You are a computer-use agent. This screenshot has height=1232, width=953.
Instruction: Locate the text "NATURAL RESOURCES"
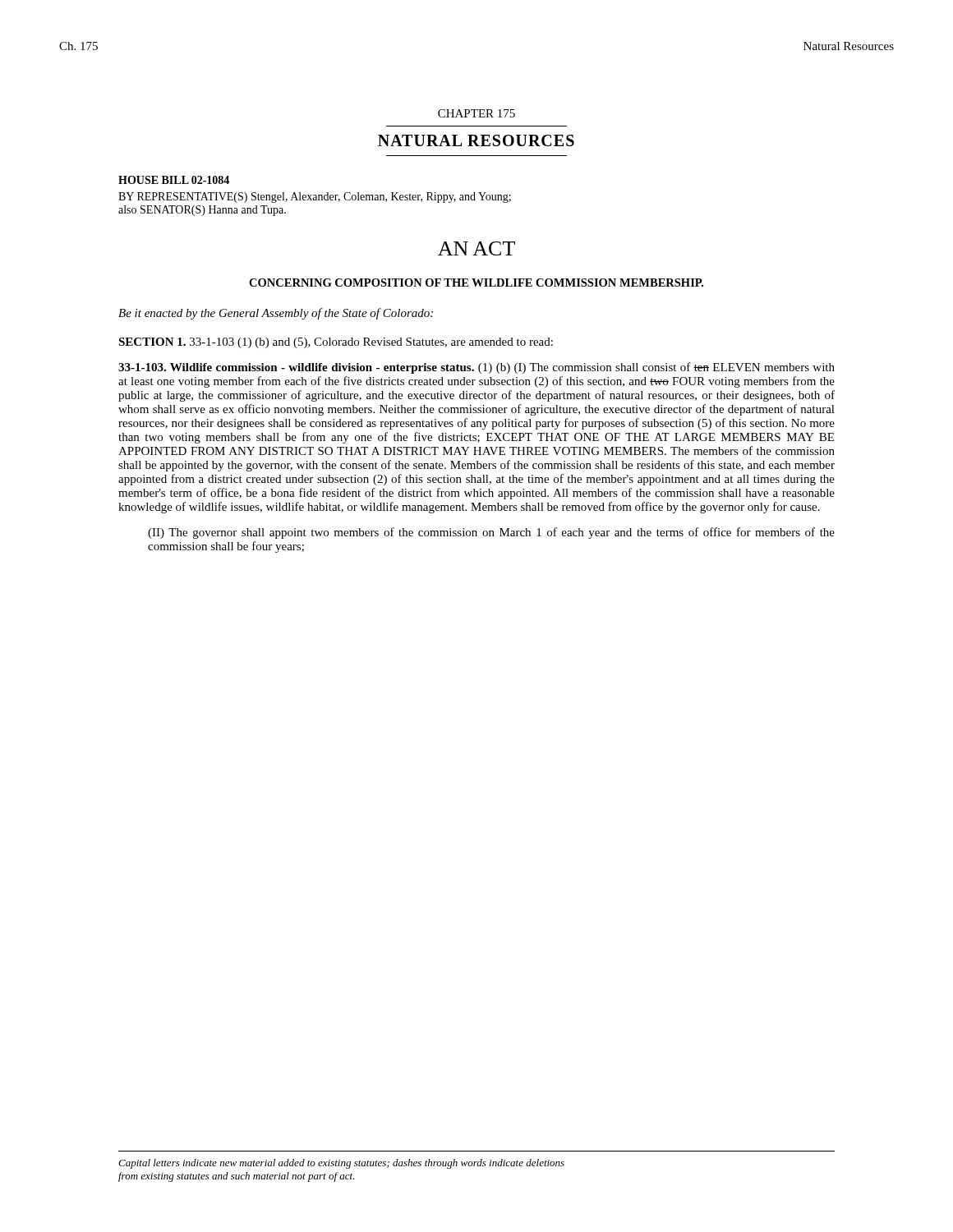(x=476, y=140)
